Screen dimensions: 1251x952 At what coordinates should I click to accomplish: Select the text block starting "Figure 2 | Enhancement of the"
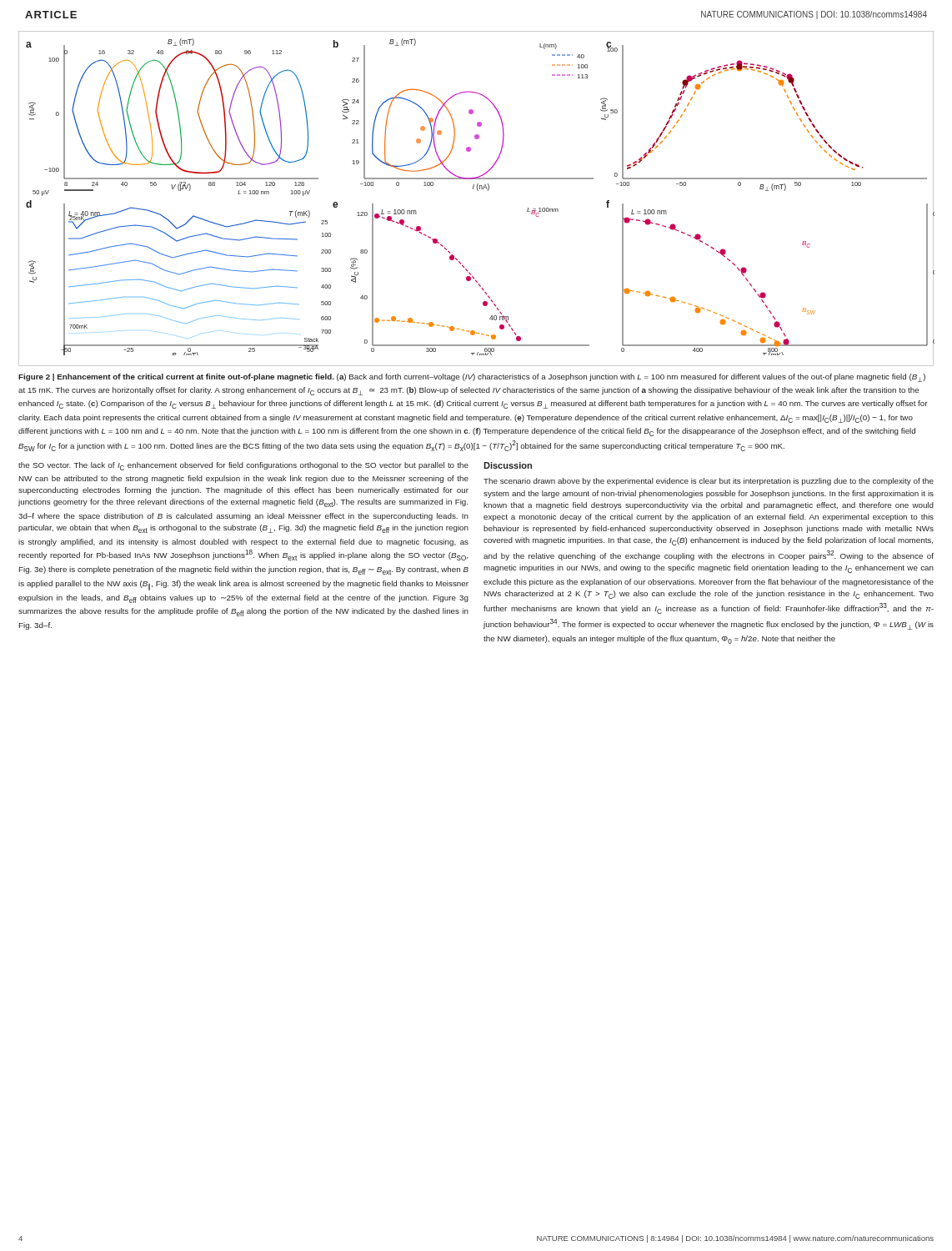(x=473, y=413)
